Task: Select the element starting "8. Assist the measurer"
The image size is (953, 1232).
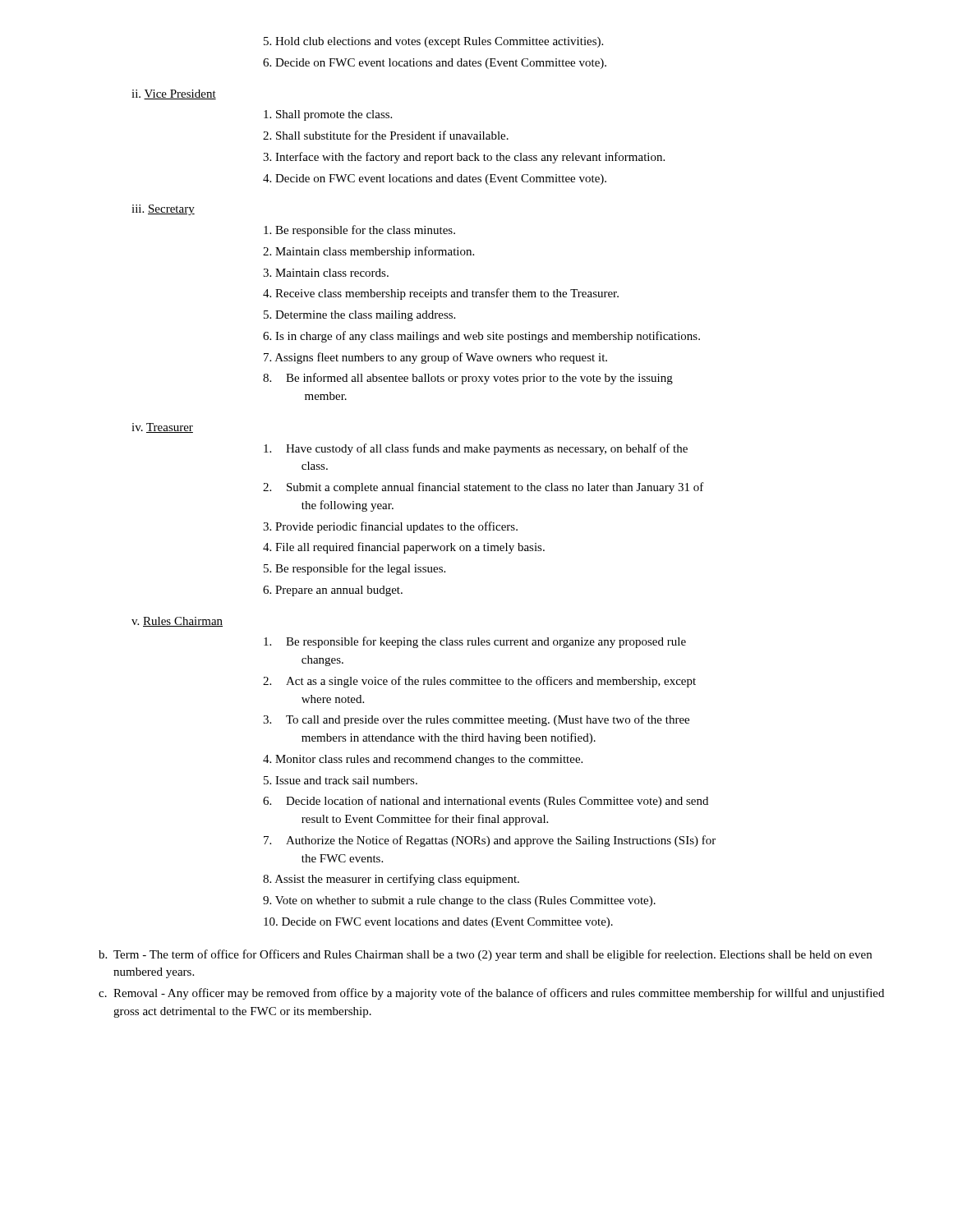Action: click(x=391, y=879)
